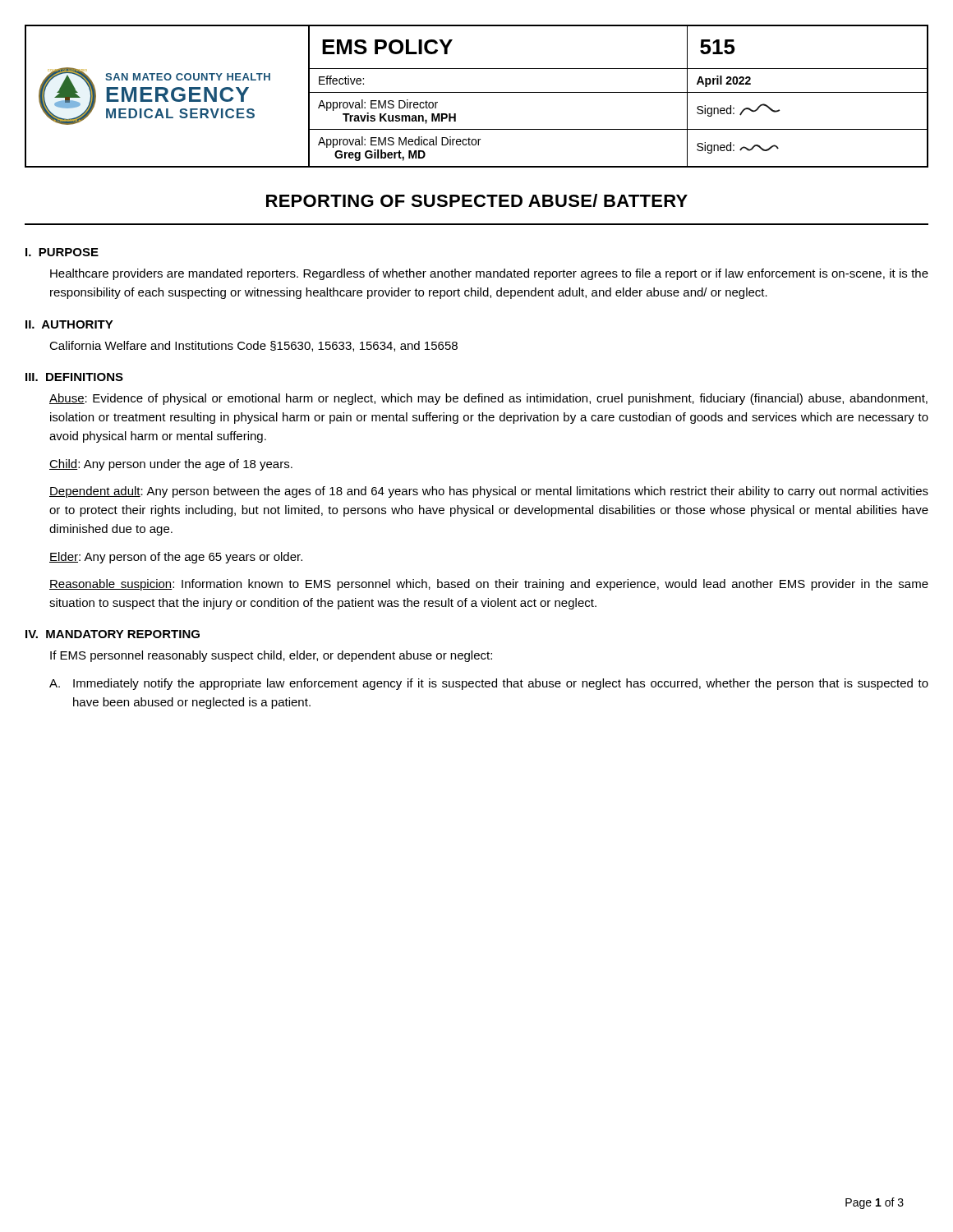Locate the section header containing "II. AUTHORITY"
The image size is (953, 1232).
tap(69, 324)
